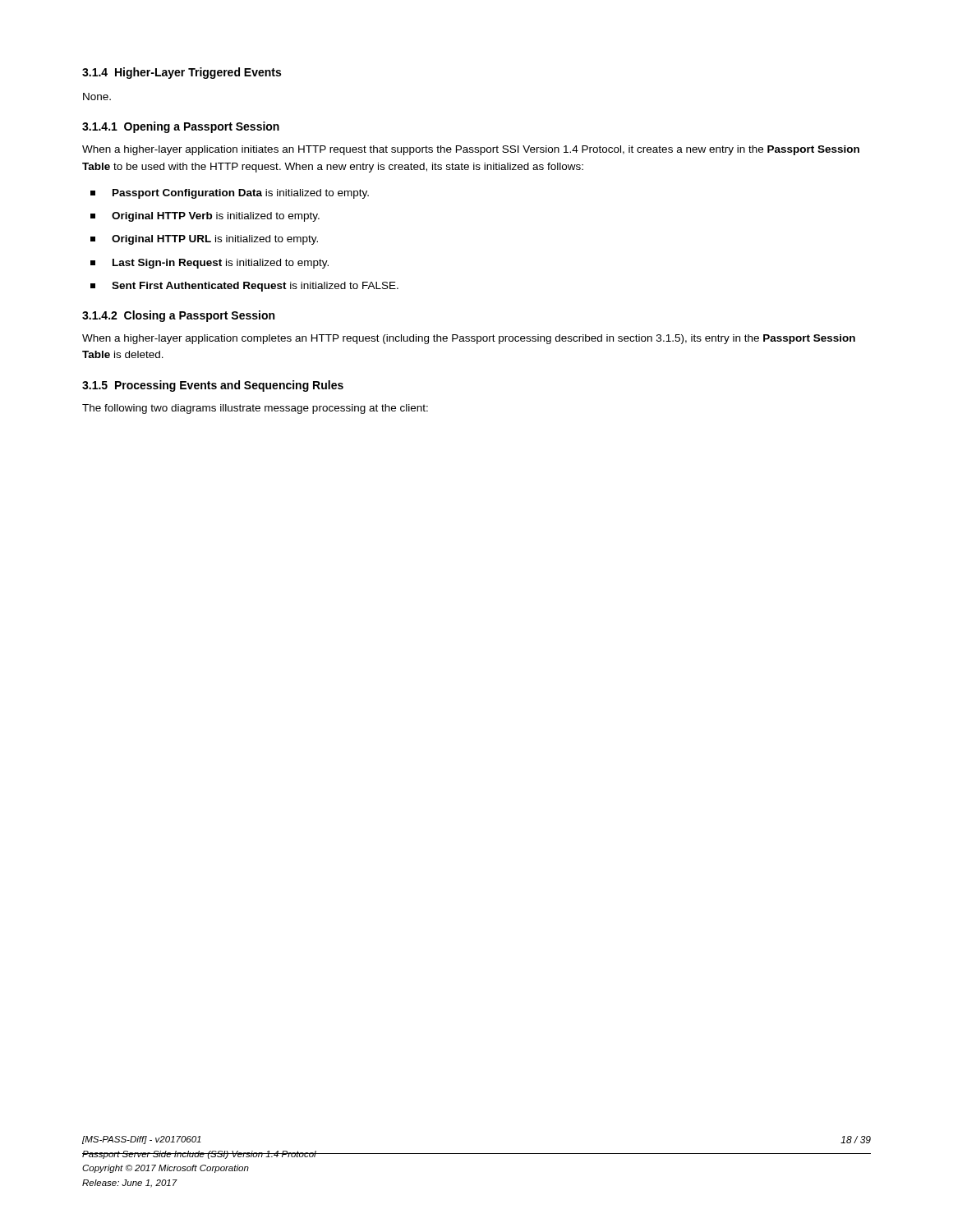
Task: Navigate to the element starting "3.1.5 Processing Events and Sequencing Rules"
Action: pos(213,385)
